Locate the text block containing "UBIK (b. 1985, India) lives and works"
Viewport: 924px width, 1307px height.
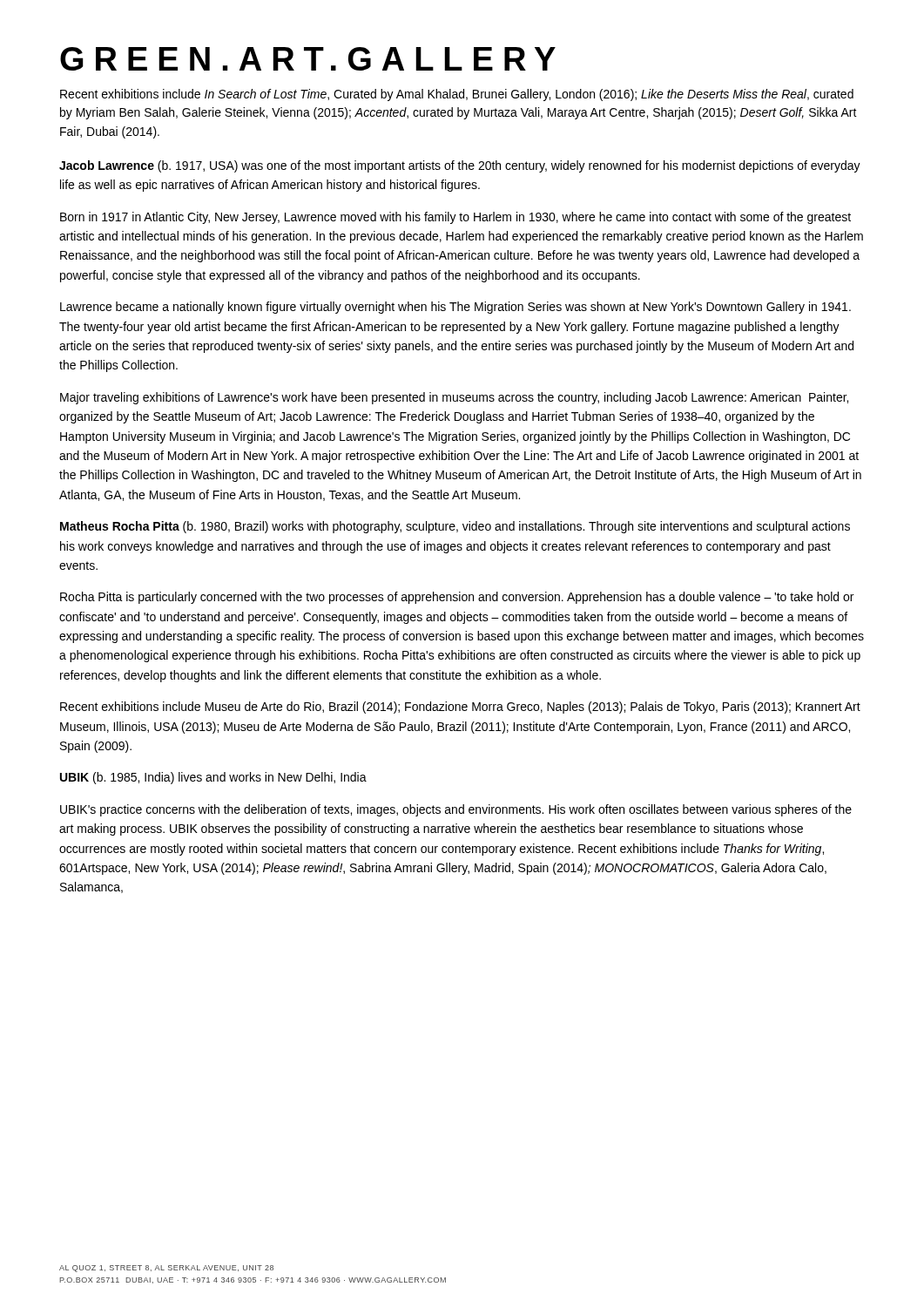213,778
